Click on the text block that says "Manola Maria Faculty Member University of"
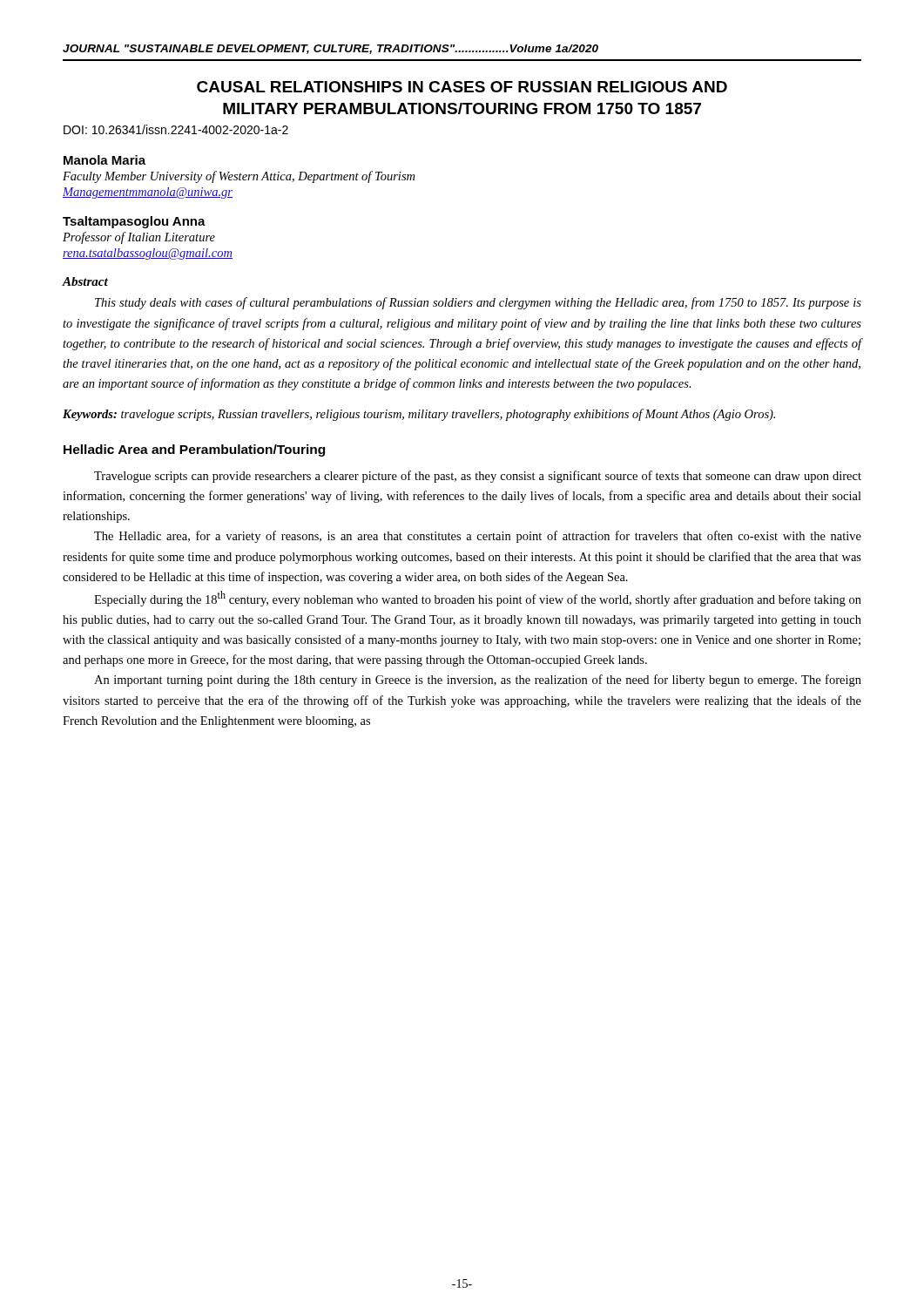924x1307 pixels. click(x=105, y=160)
